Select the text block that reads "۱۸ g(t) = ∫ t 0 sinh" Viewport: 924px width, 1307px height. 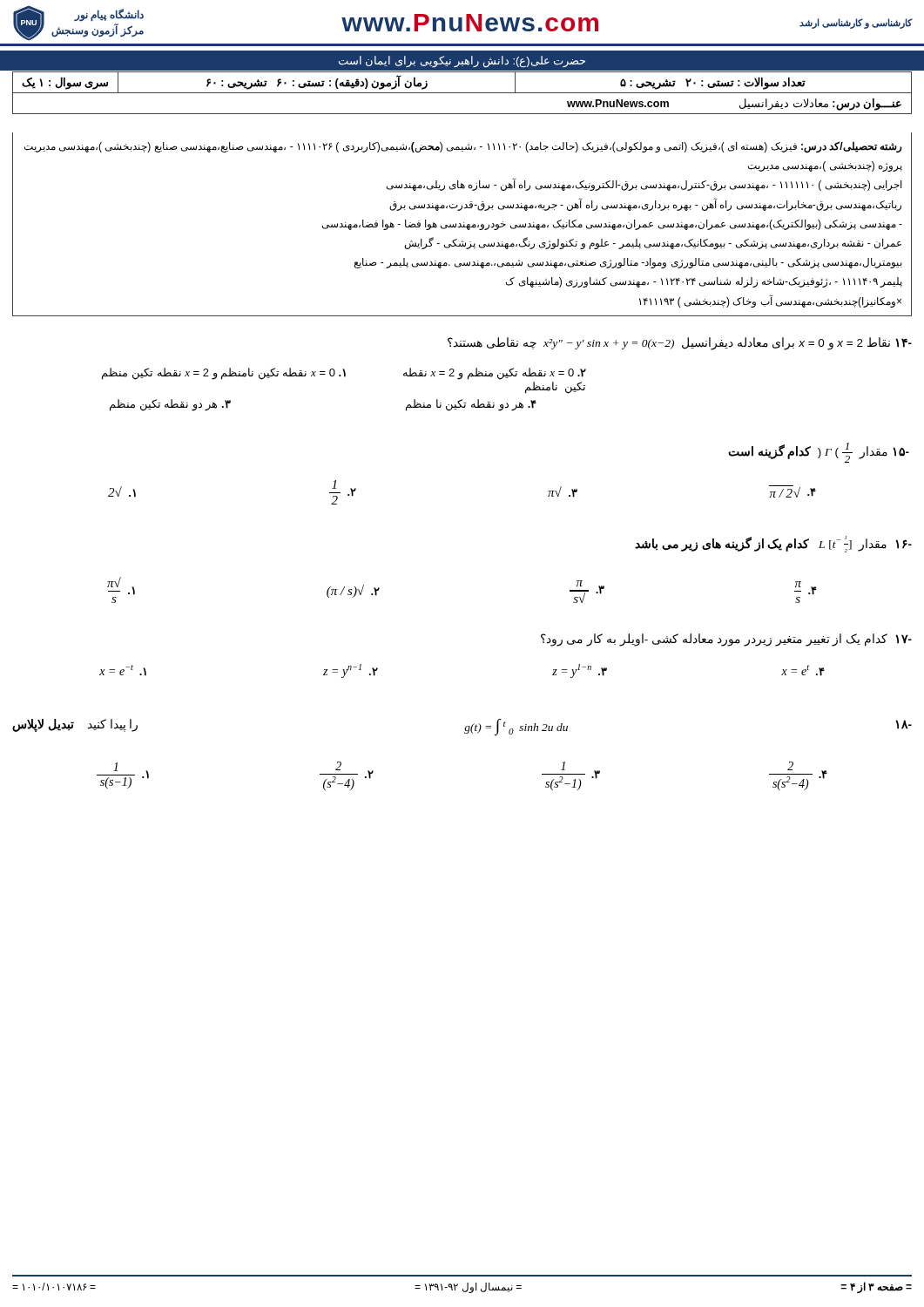point(462,725)
